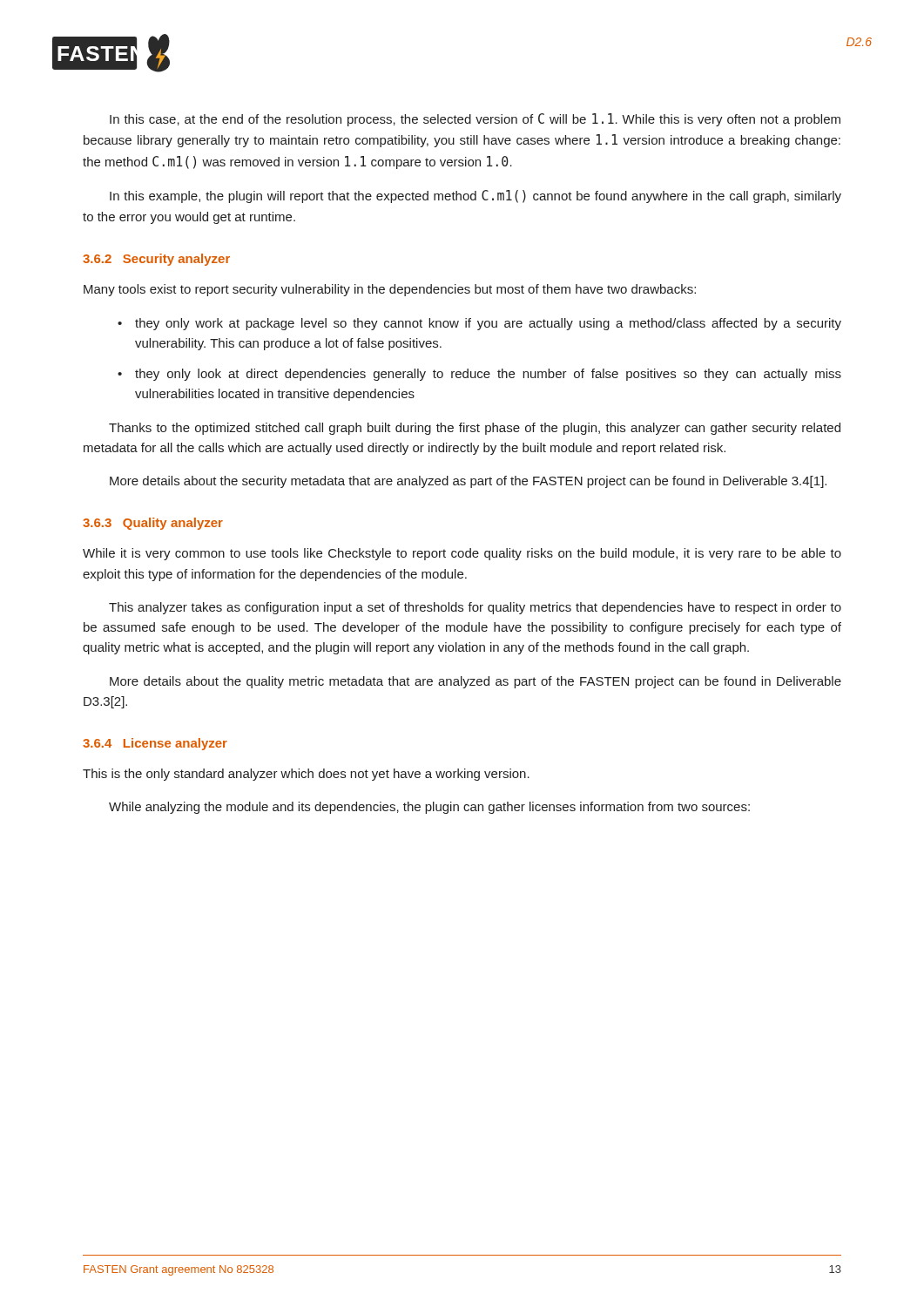Click where it says "3.6.3 Quality analyzer"
Viewport: 924px width, 1307px height.
point(153,523)
